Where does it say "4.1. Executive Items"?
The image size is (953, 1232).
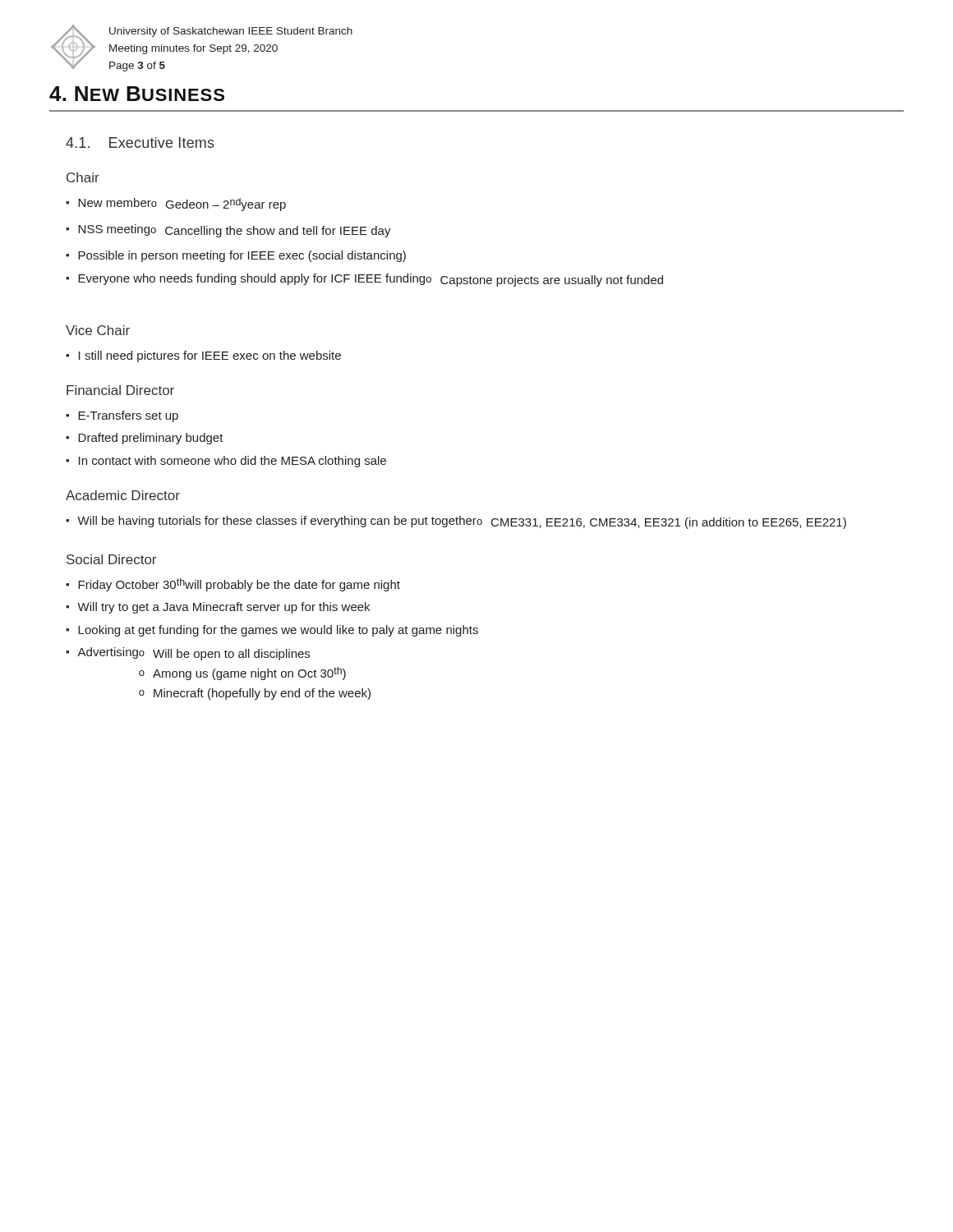click(140, 143)
